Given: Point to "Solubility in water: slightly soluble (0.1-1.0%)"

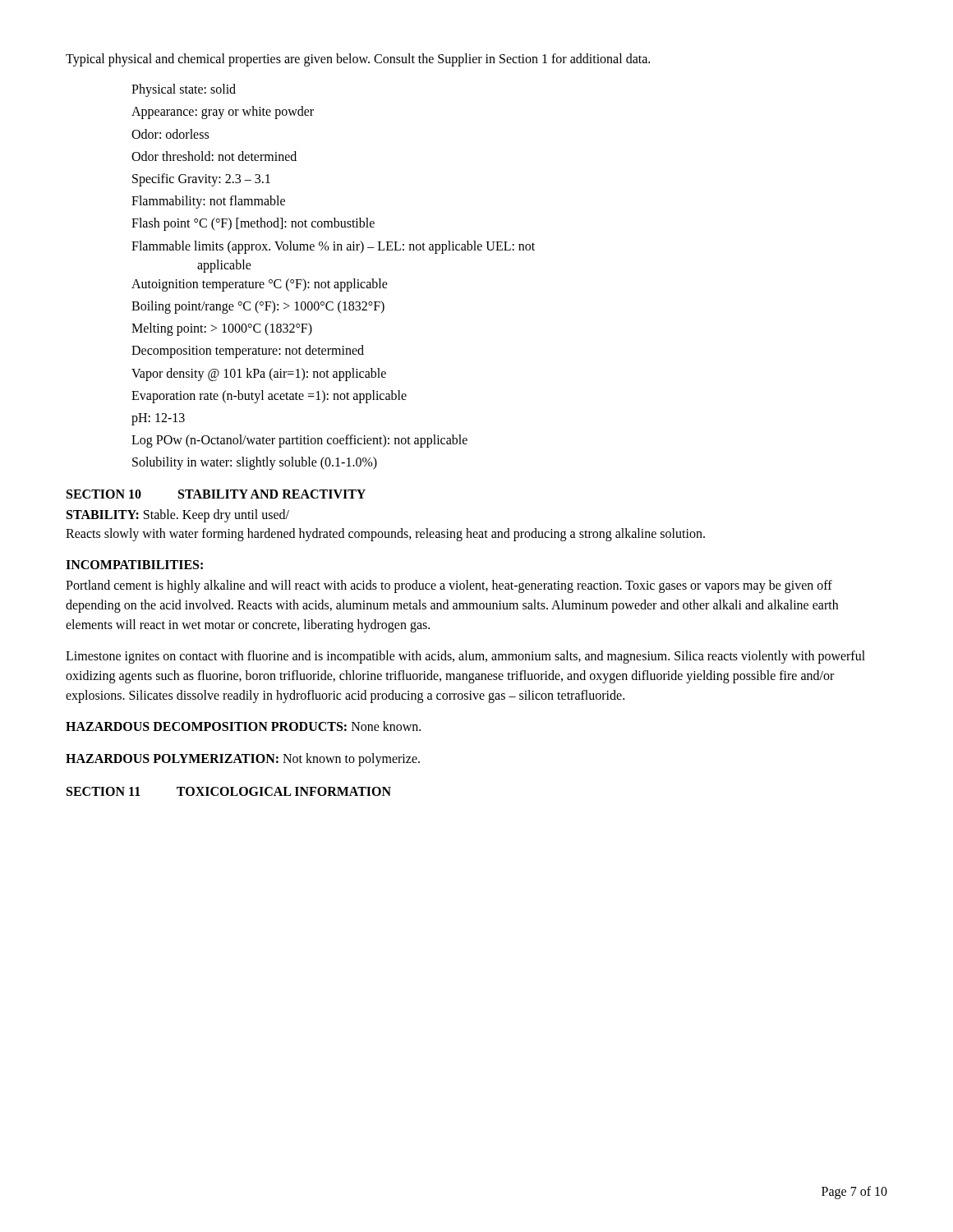Looking at the screenshot, I should point(254,462).
